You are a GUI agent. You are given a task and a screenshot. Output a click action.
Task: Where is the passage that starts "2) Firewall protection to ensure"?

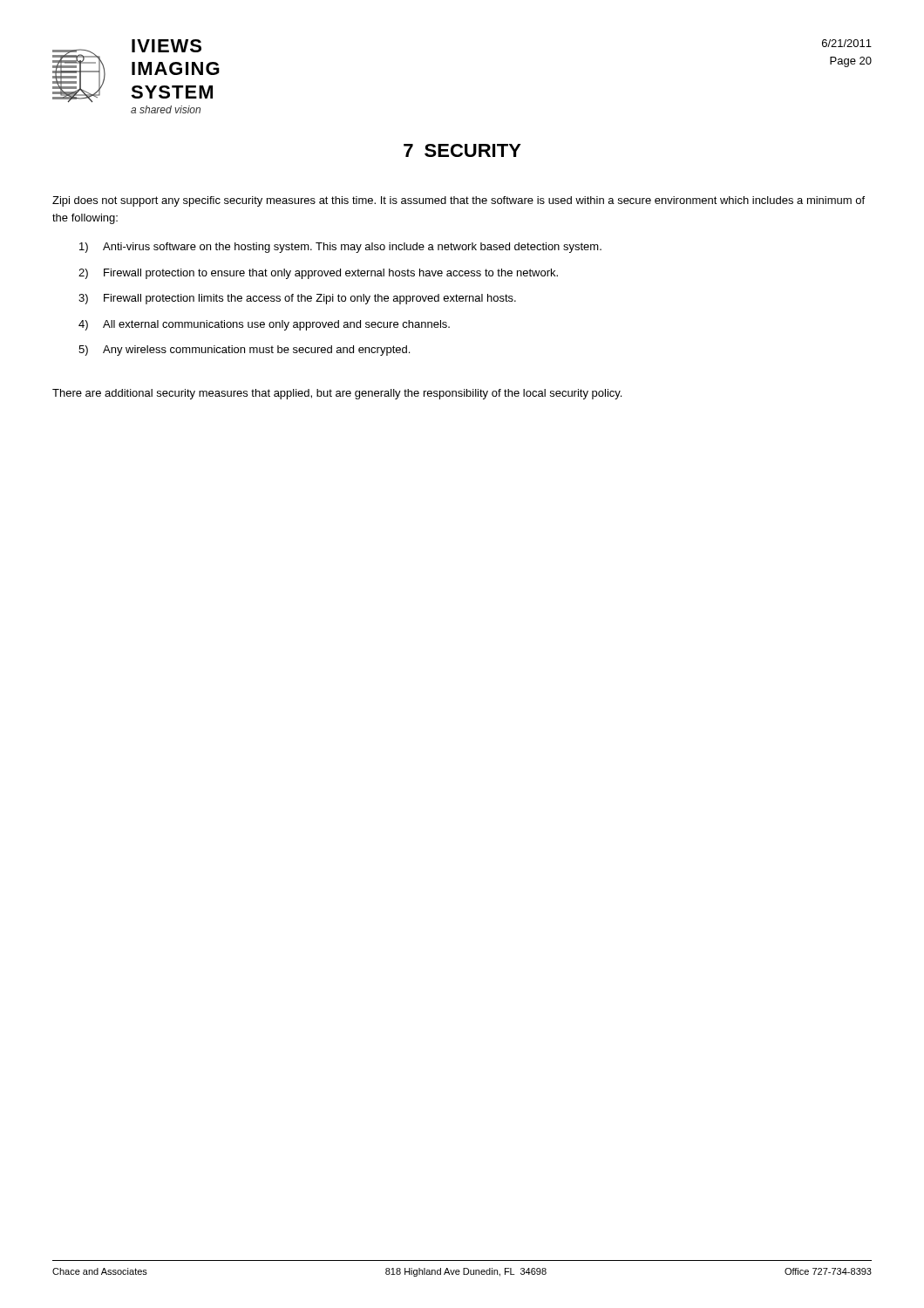[475, 272]
